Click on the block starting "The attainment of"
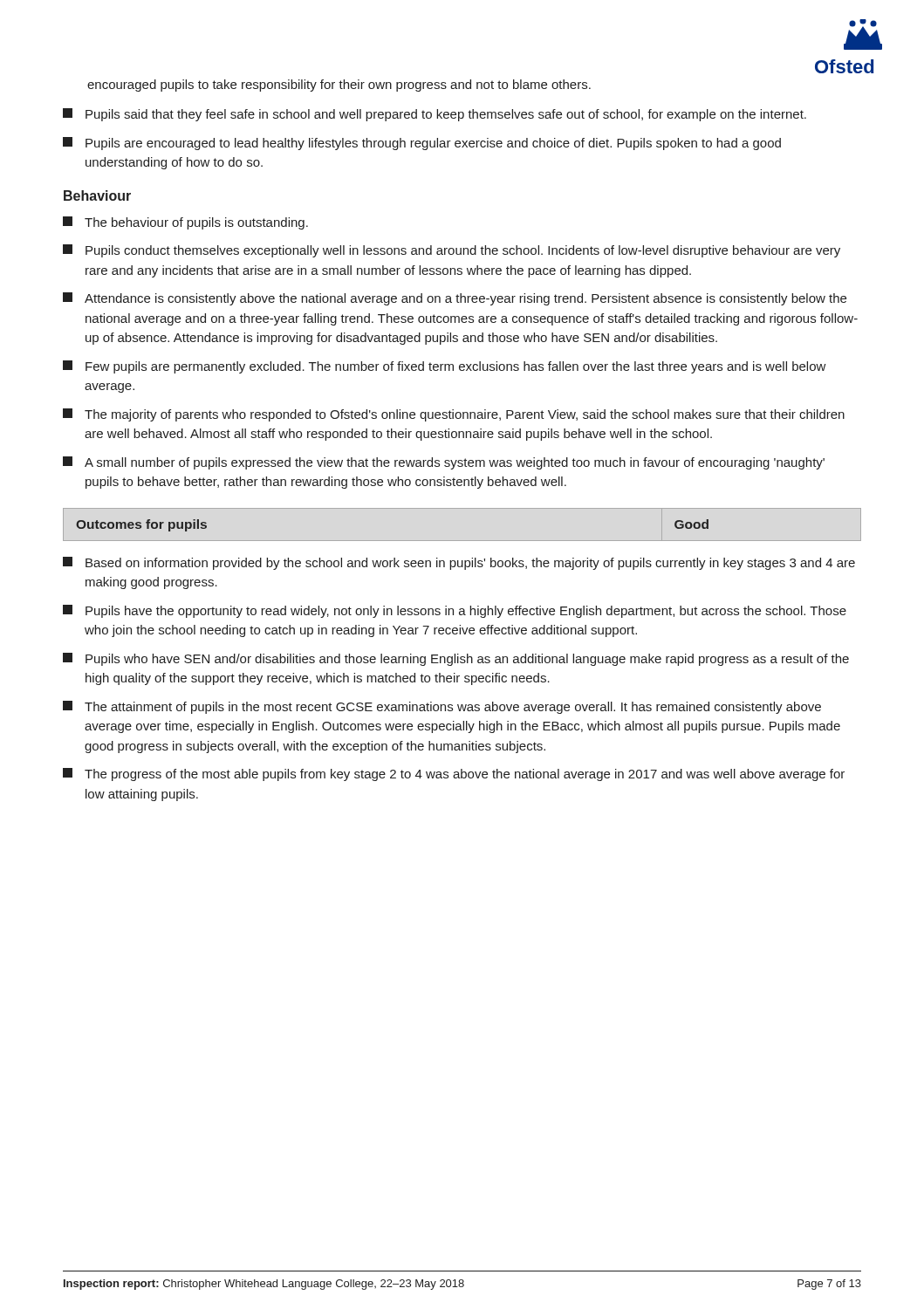 (x=462, y=726)
